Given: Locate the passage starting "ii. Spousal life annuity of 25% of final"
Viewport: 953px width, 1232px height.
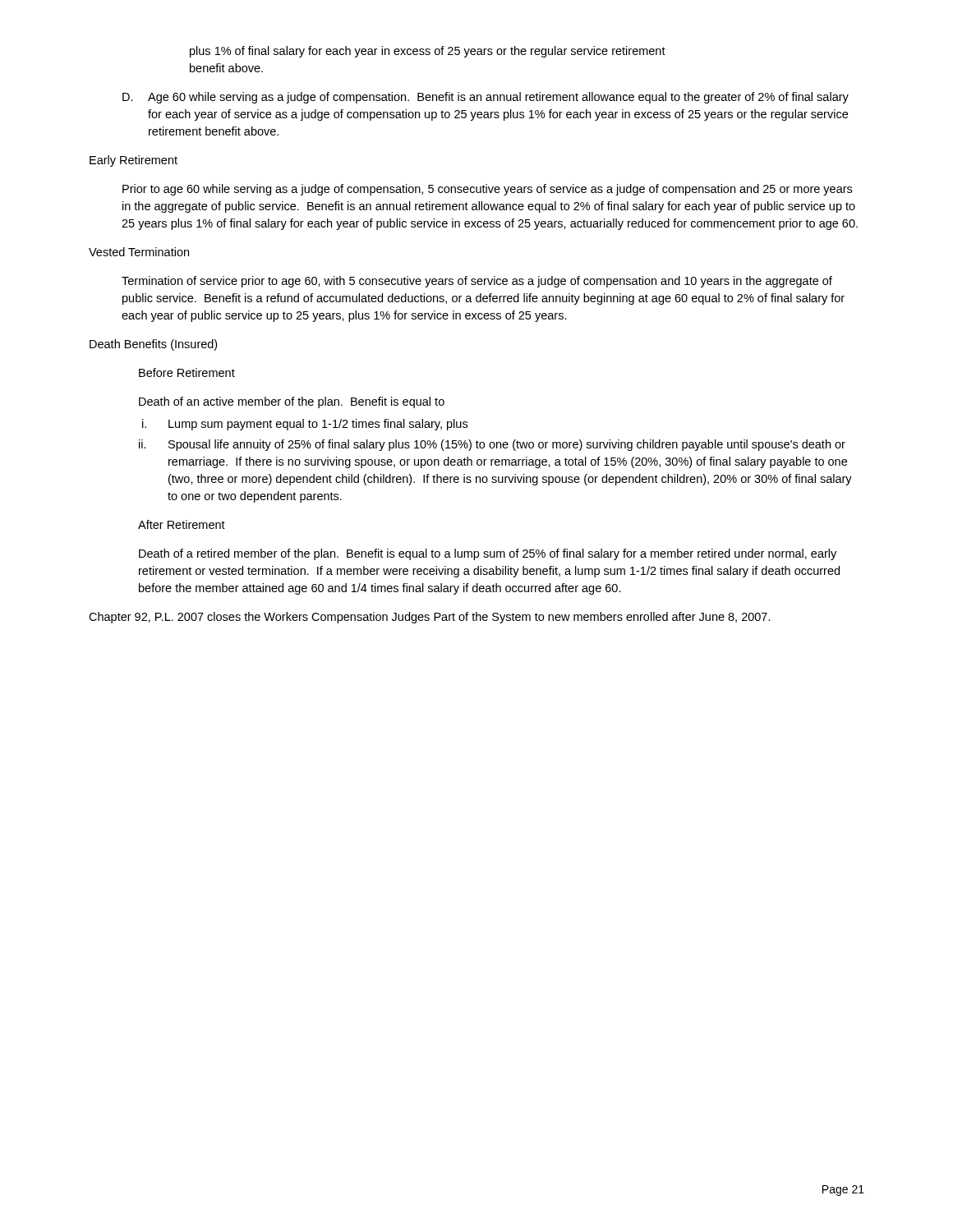Looking at the screenshot, I should (501, 471).
